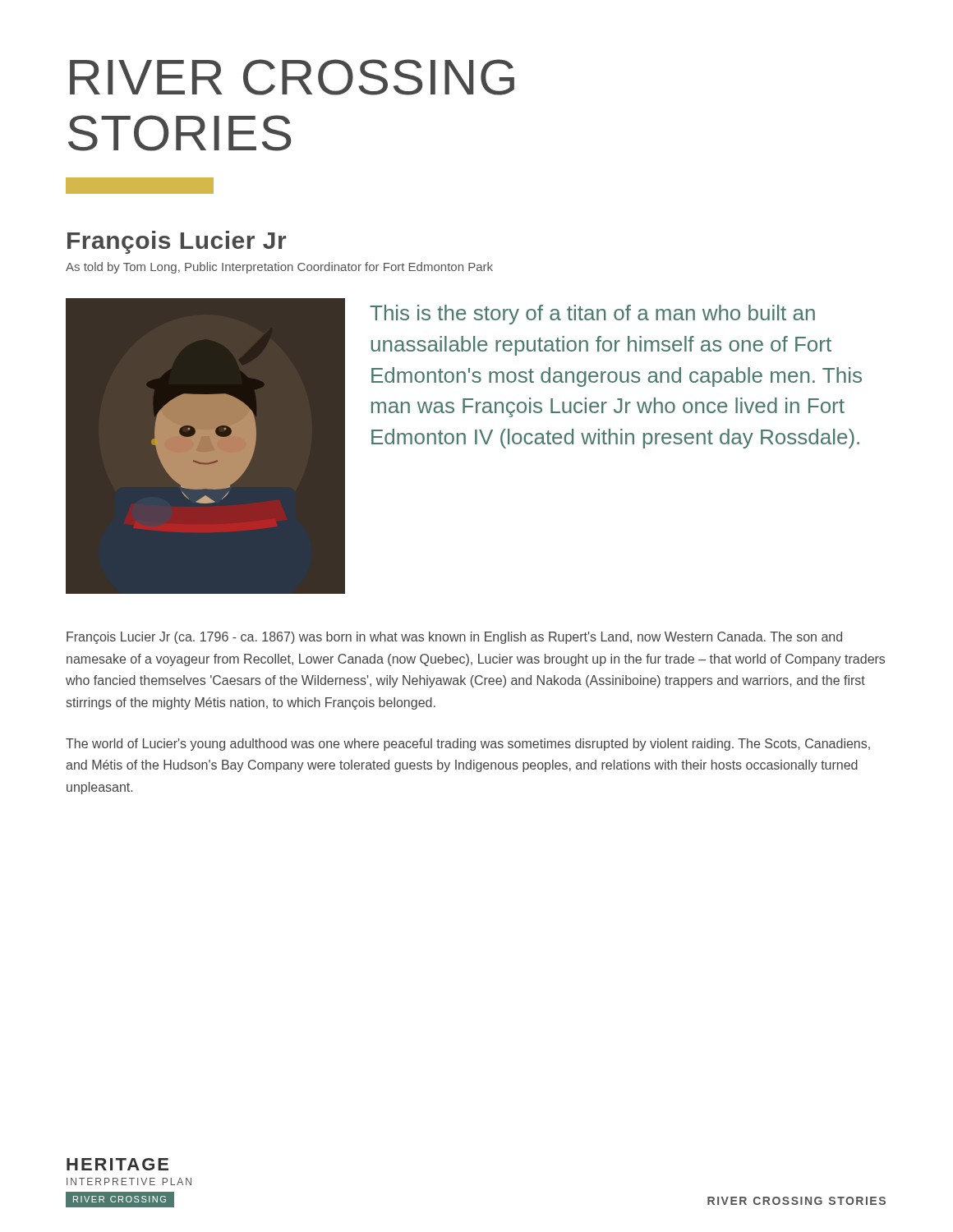Viewport: 953px width, 1232px height.
Task: Locate the element starting "RIVER CROSSINGSTORIES"
Action: click(x=476, y=105)
